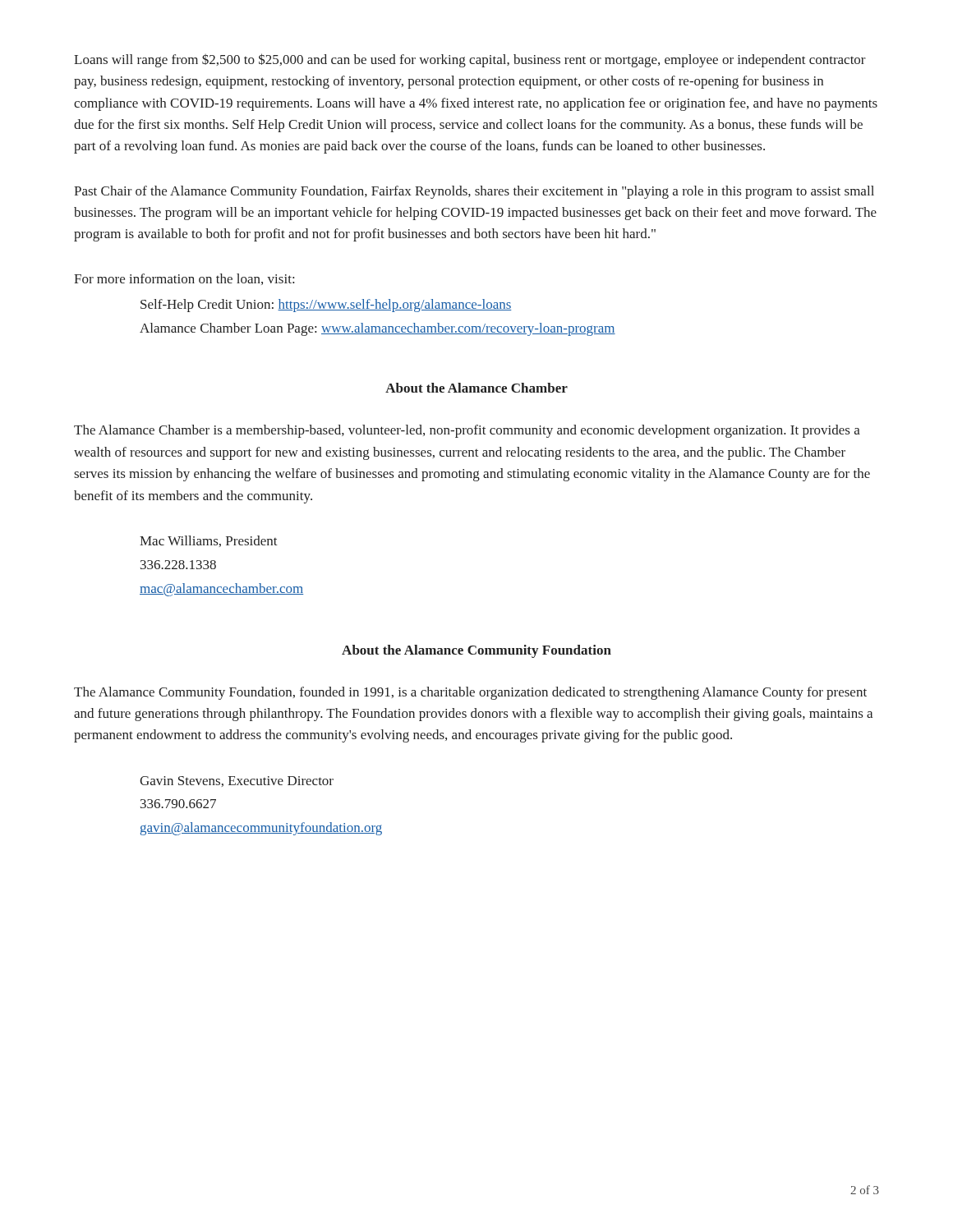953x1232 pixels.
Task: Where is the passage that starts "Past Chair of the Alamance"?
Action: tap(475, 212)
